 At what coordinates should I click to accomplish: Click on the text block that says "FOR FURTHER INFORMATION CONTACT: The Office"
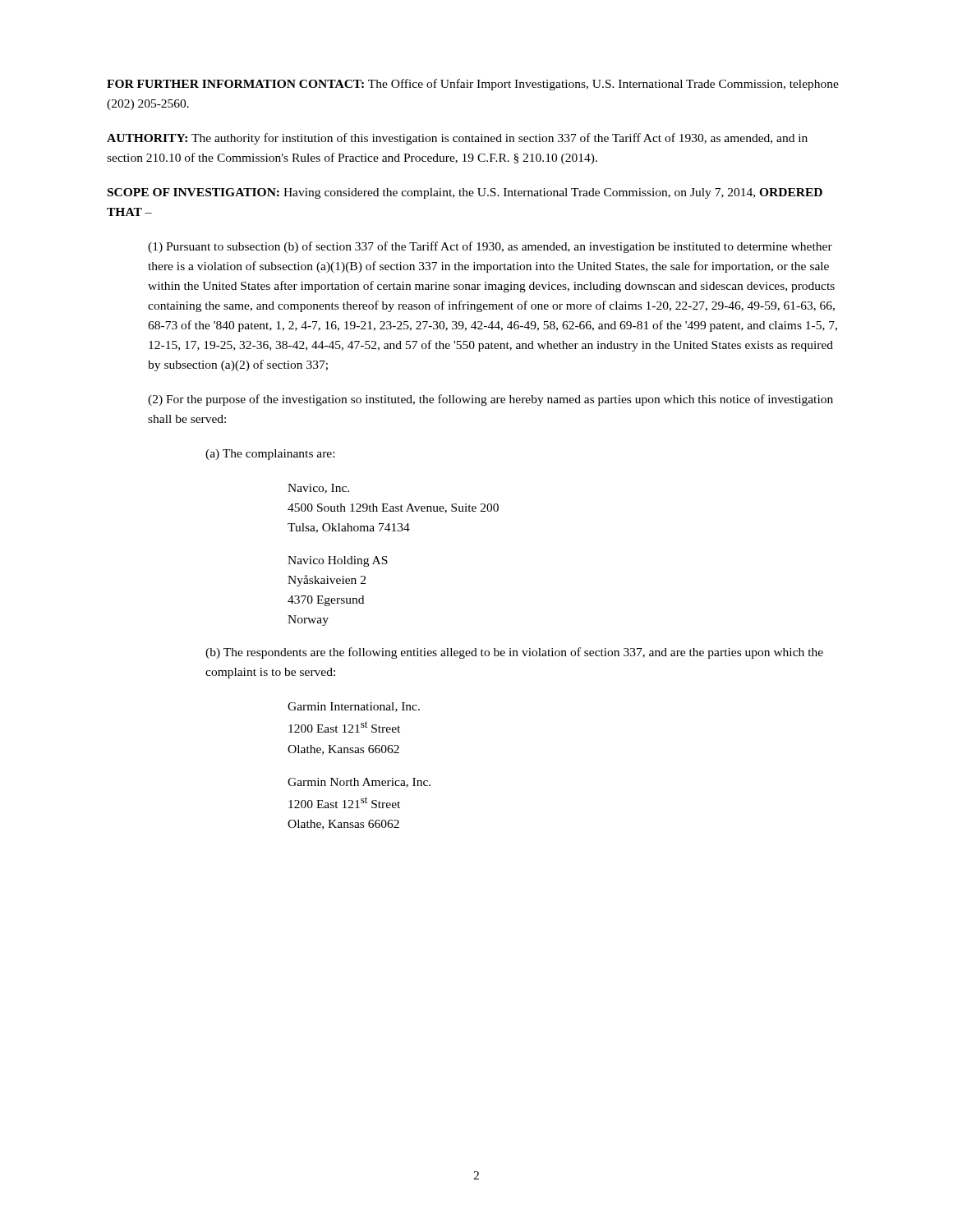pos(473,93)
